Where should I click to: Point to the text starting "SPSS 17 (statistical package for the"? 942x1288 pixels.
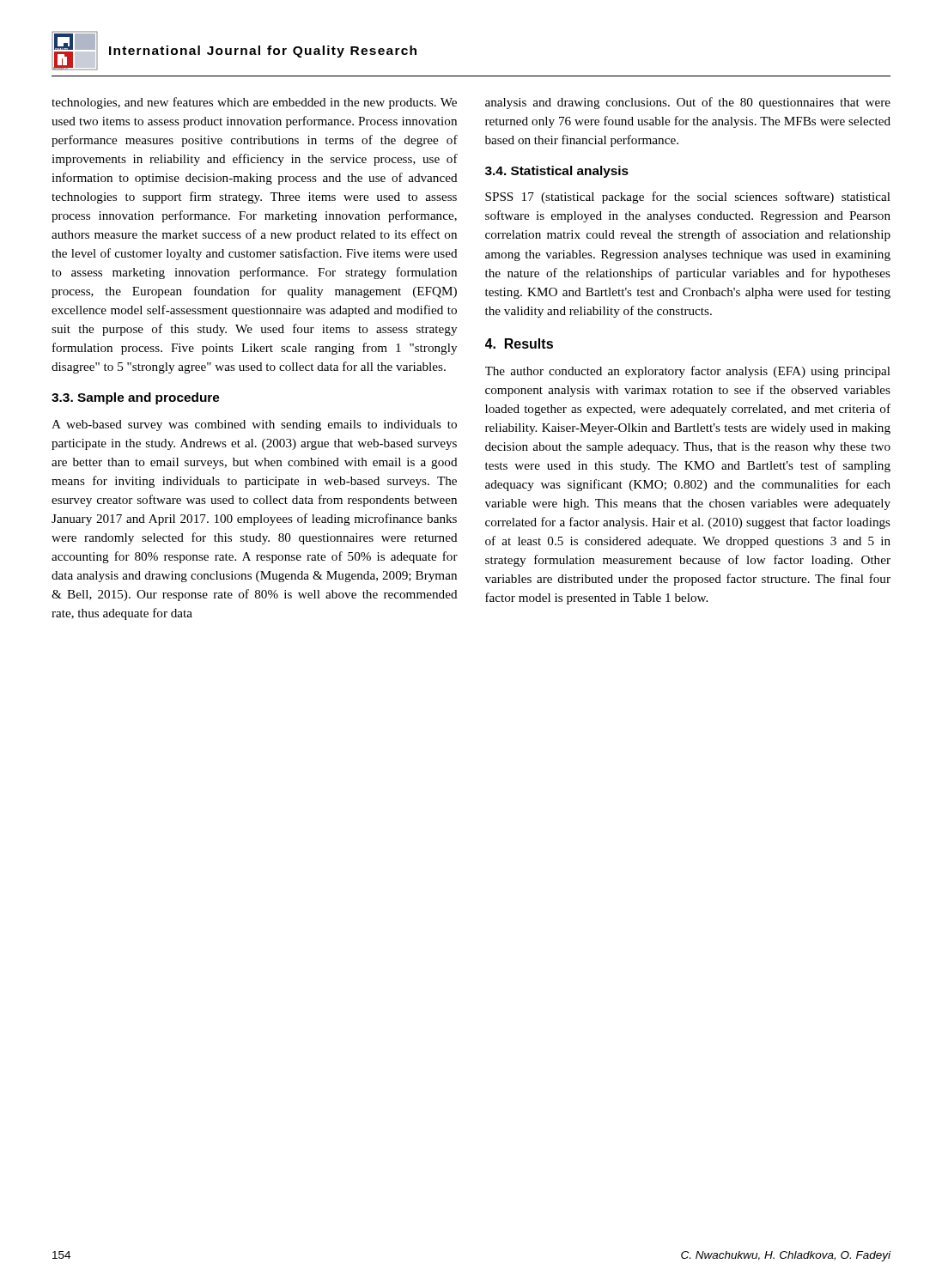(688, 254)
